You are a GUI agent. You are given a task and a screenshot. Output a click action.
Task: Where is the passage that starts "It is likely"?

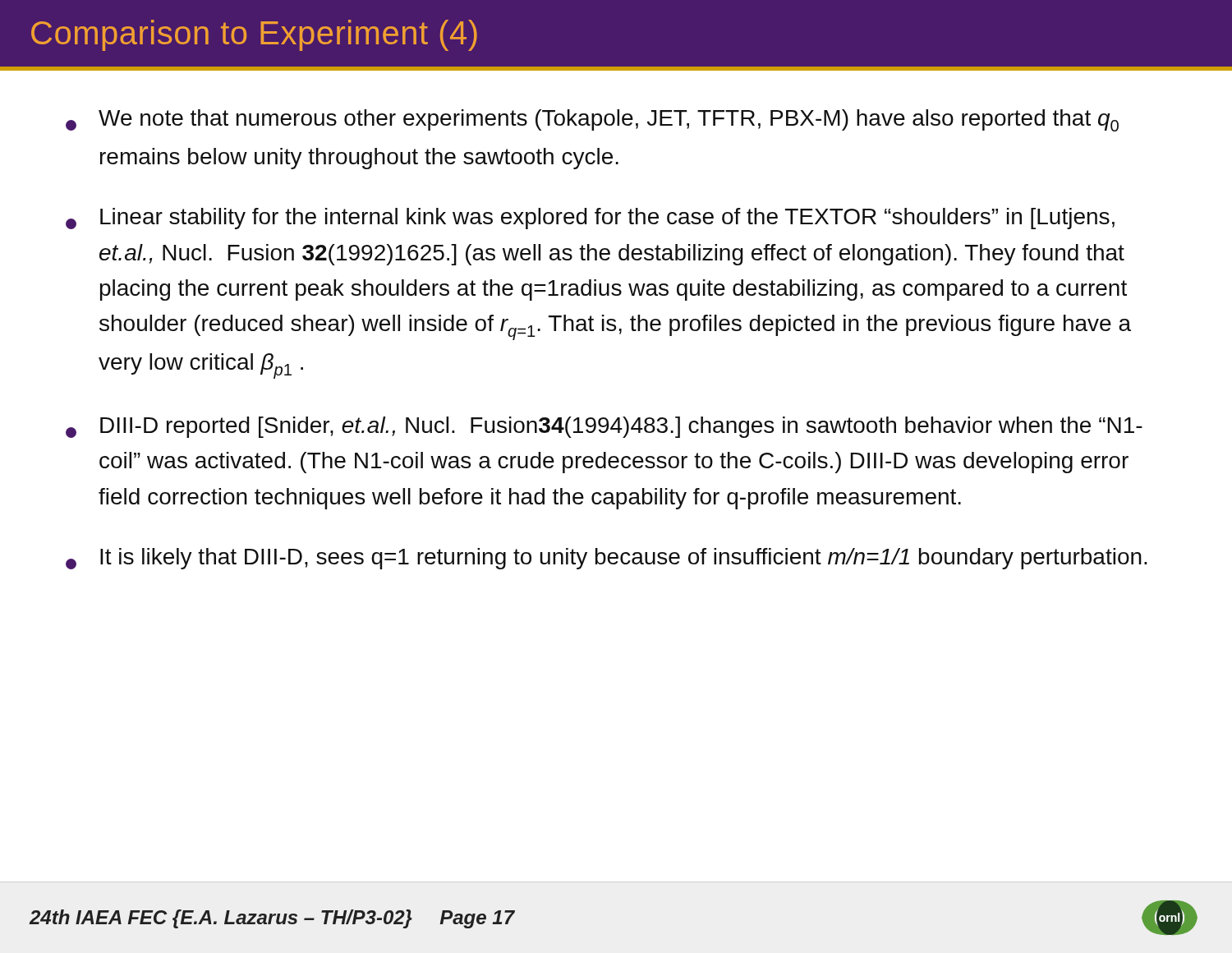616,559
